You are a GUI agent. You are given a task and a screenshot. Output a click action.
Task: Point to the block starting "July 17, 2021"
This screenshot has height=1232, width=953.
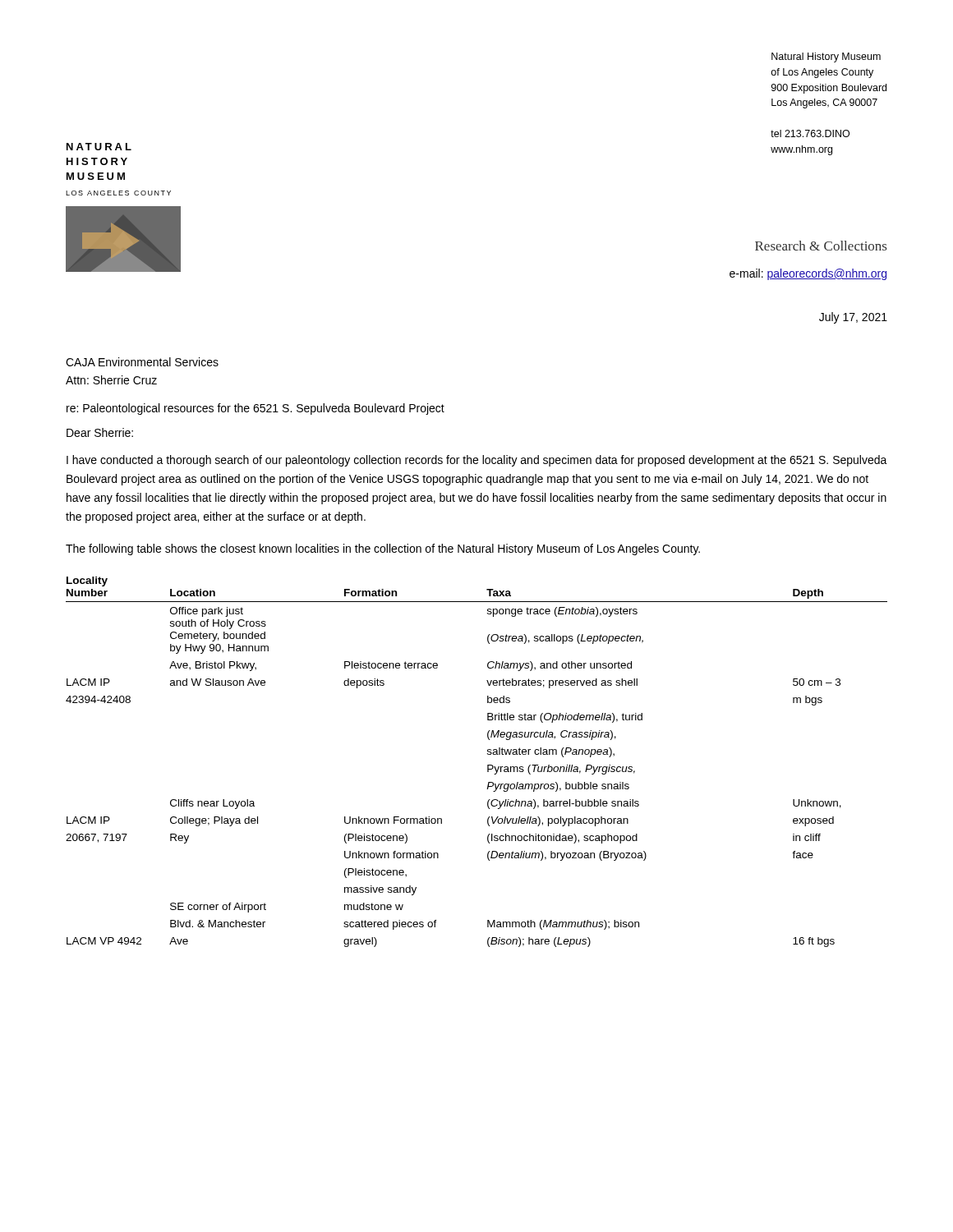[853, 317]
